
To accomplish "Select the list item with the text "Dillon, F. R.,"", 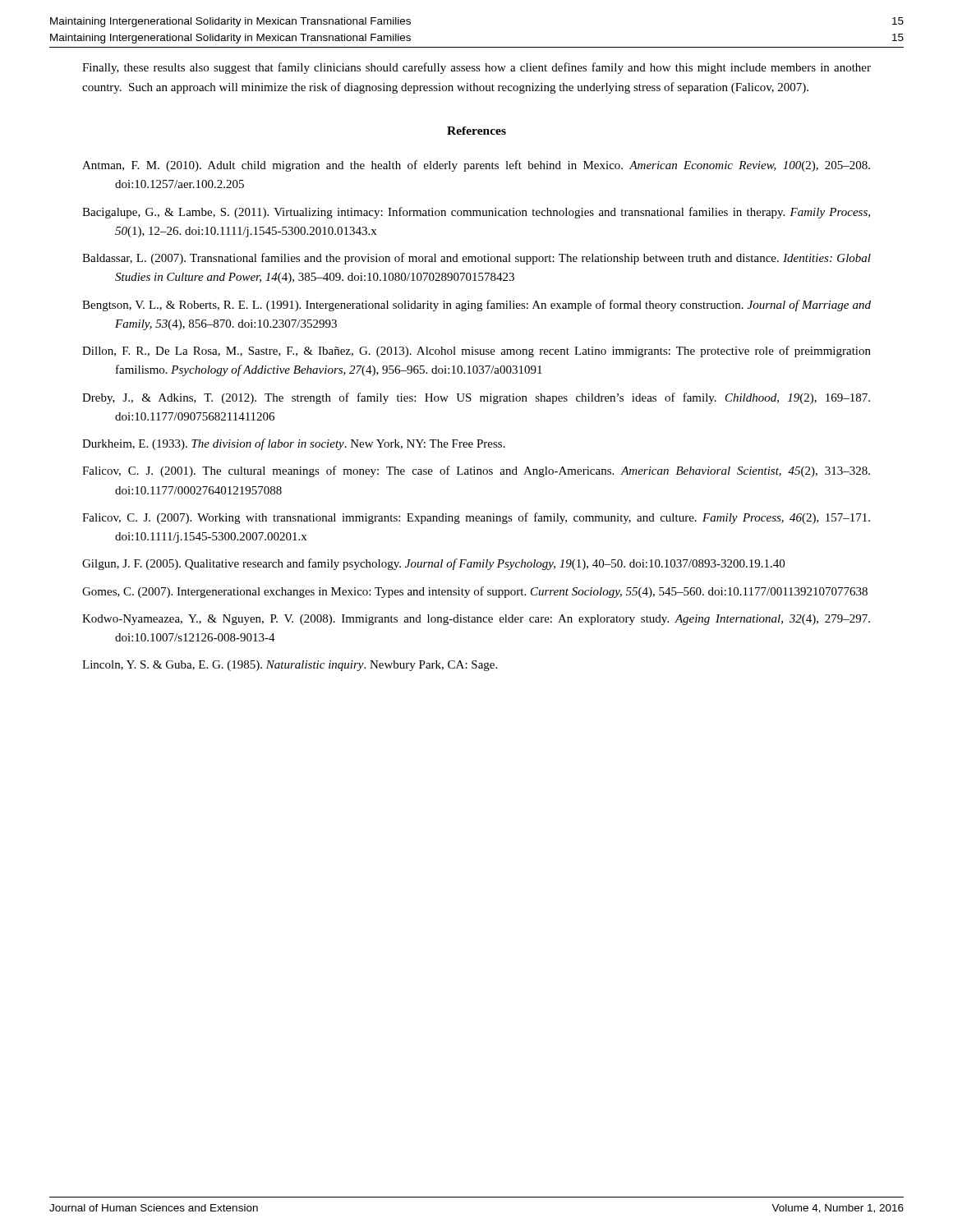I will [x=476, y=360].
